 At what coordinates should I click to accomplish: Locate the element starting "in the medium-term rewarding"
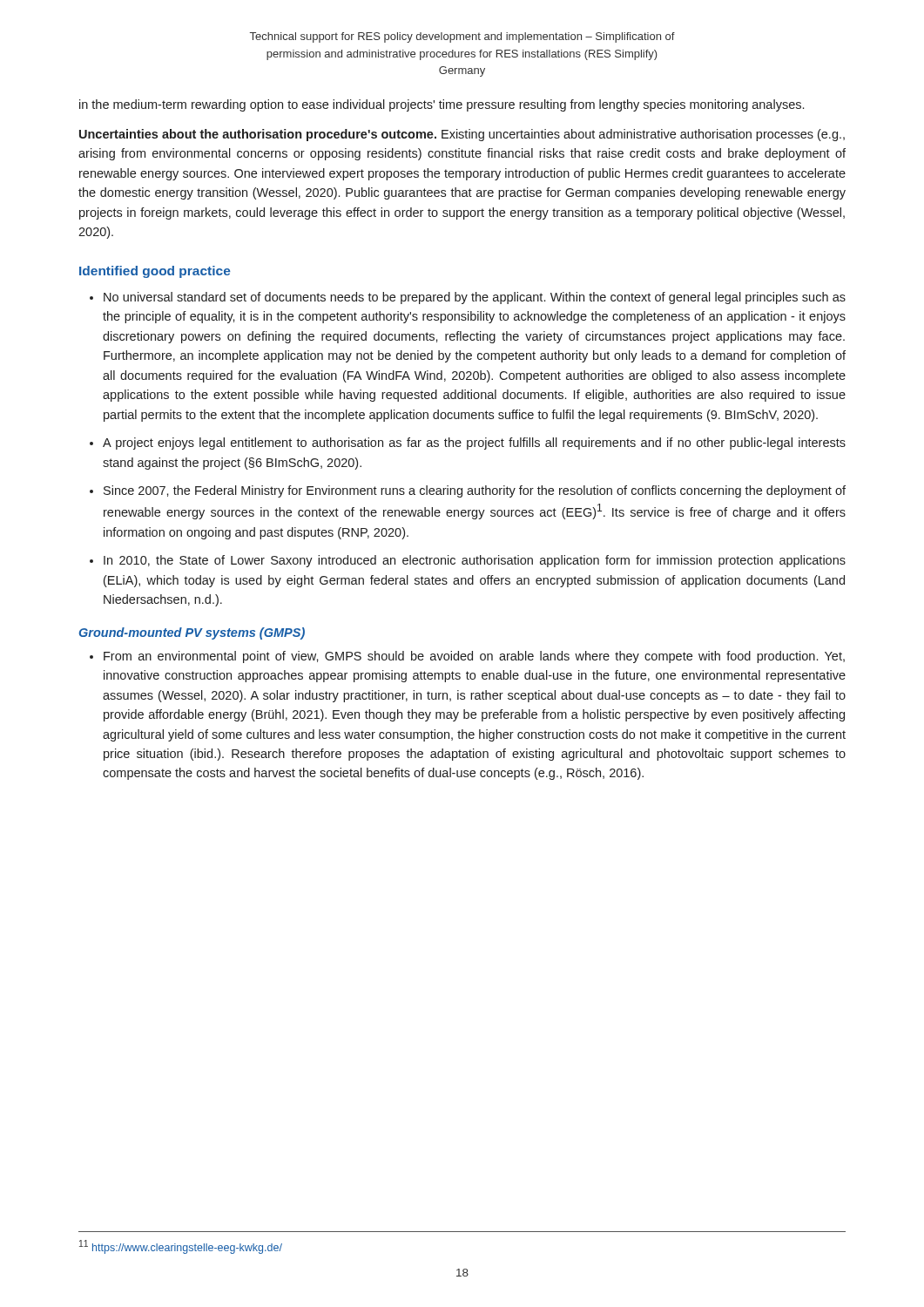442,104
